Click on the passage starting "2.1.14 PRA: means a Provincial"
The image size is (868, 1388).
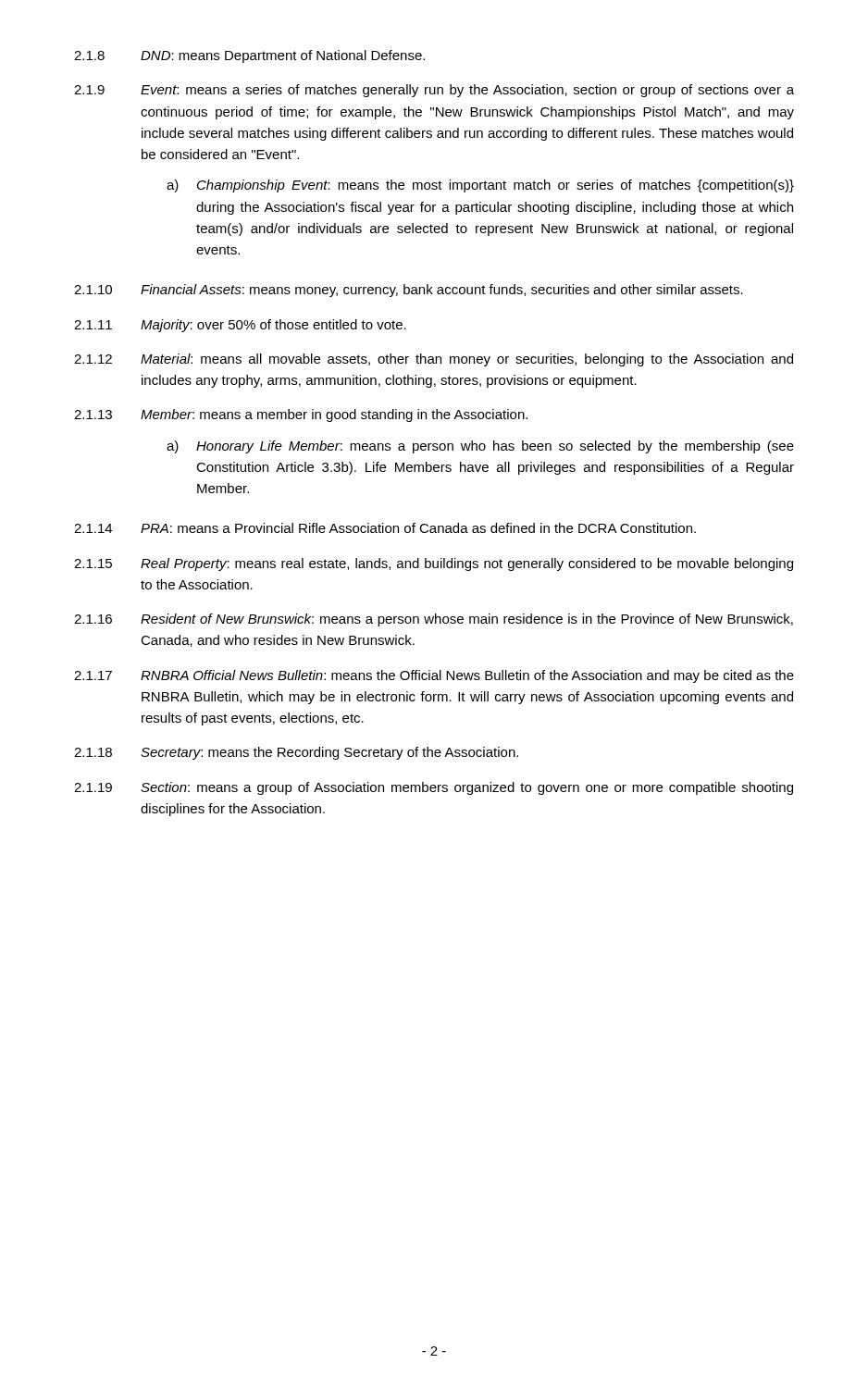(434, 528)
